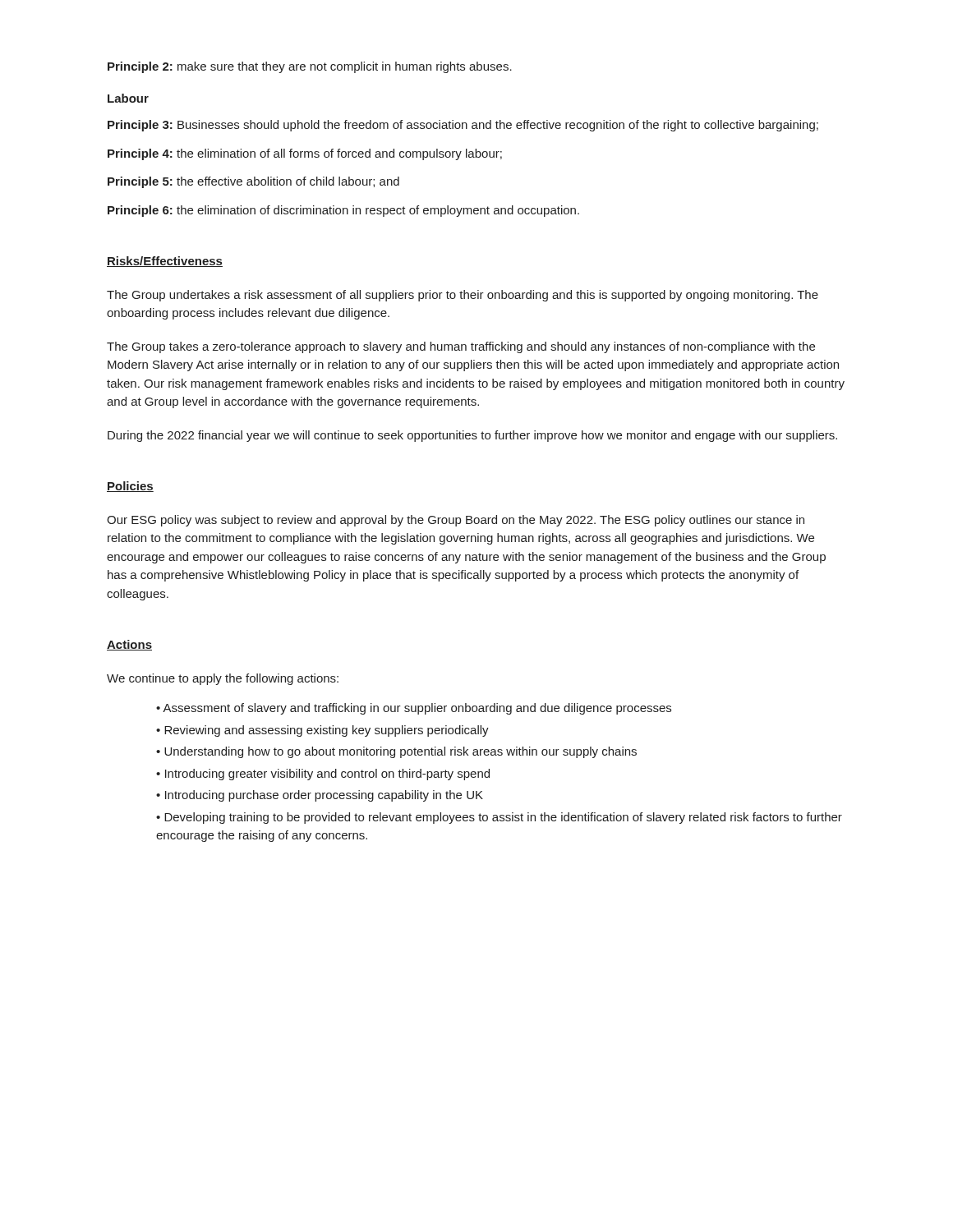The height and width of the screenshot is (1232, 953).
Task: Select the text starting "• Developing training to be"
Action: pos(501,826)
